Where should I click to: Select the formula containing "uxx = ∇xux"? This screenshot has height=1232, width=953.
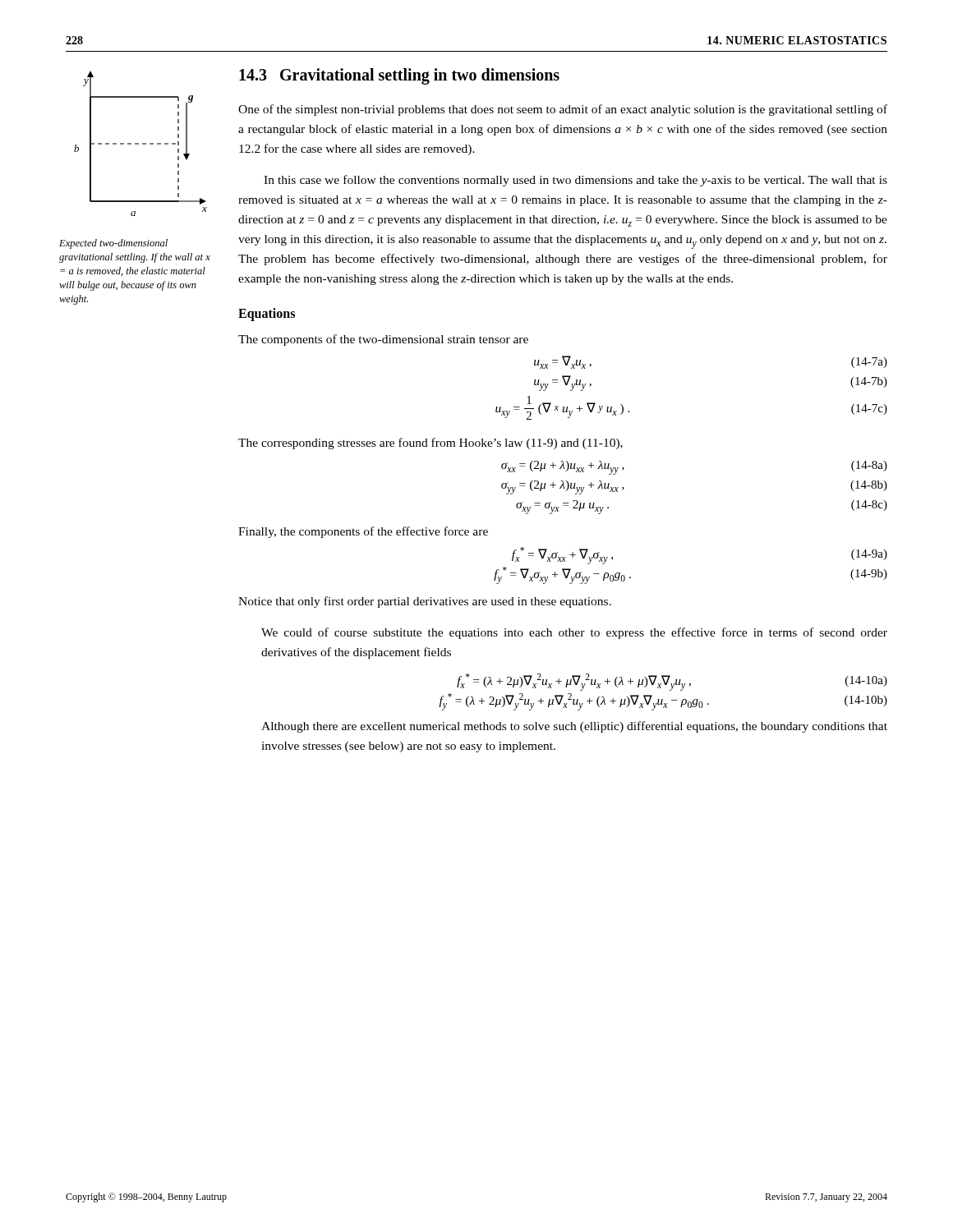click(573, 364)
